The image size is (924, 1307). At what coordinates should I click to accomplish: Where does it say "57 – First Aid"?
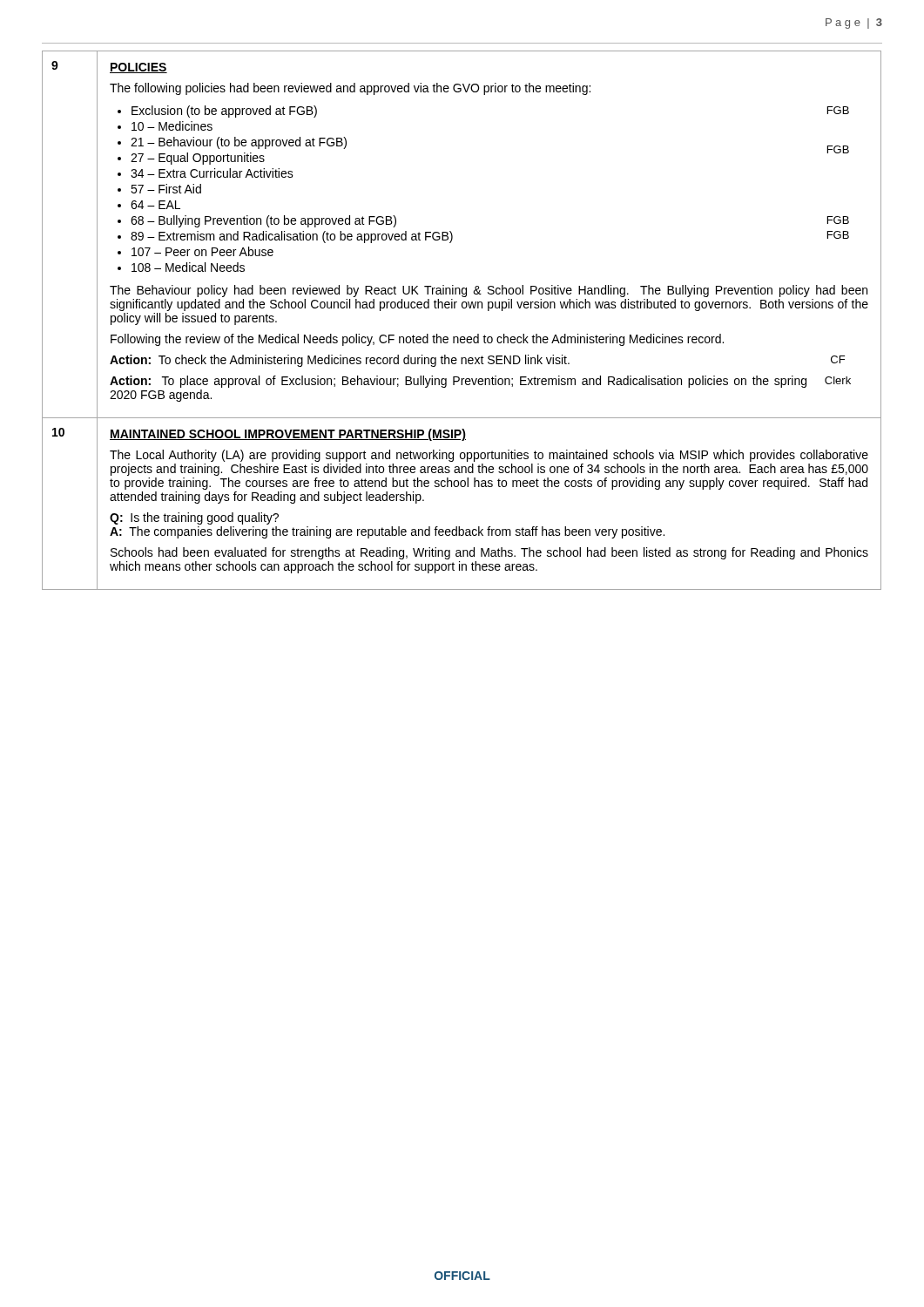[166, 189]
